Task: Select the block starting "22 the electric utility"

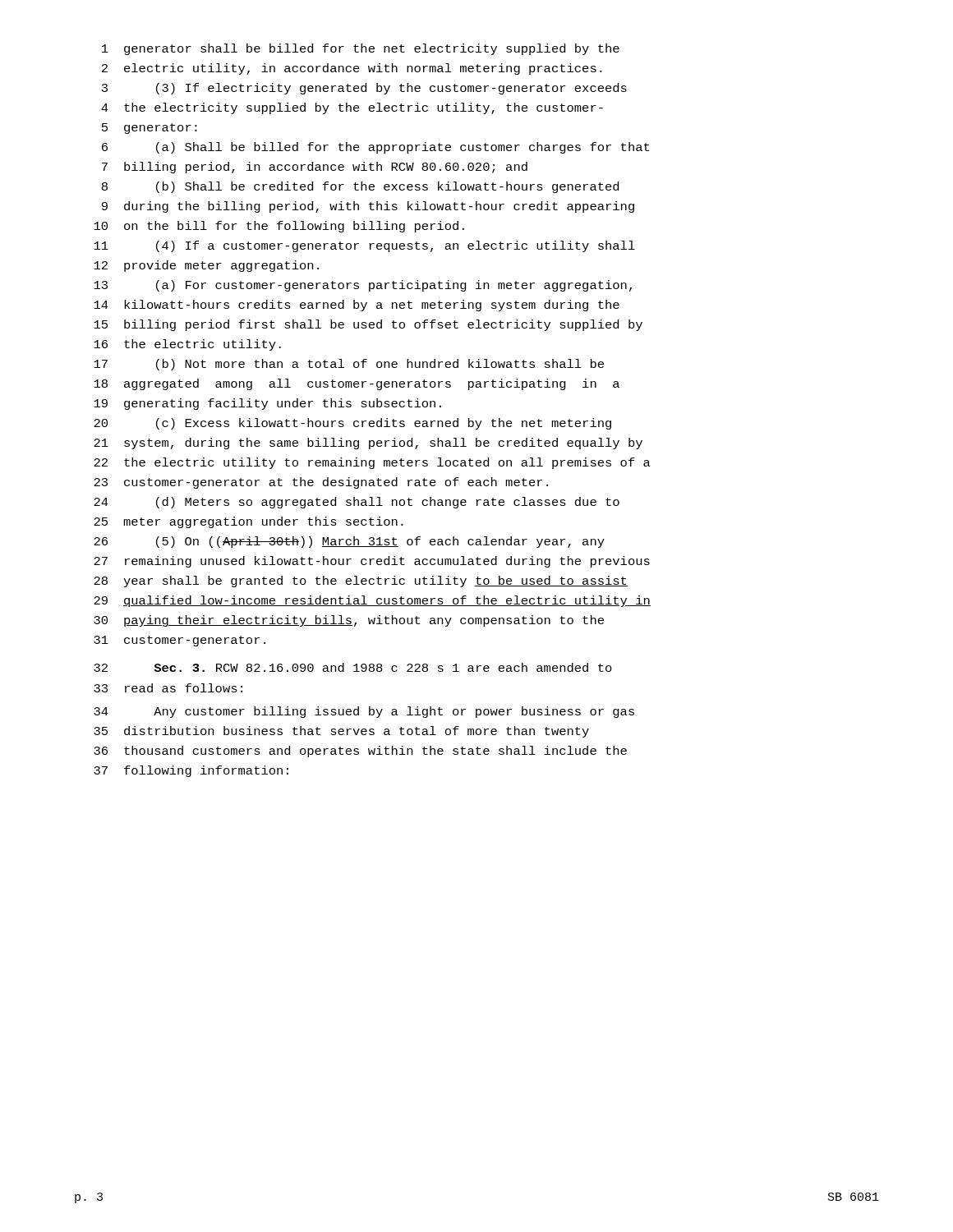Action: (x=476, y=463)
